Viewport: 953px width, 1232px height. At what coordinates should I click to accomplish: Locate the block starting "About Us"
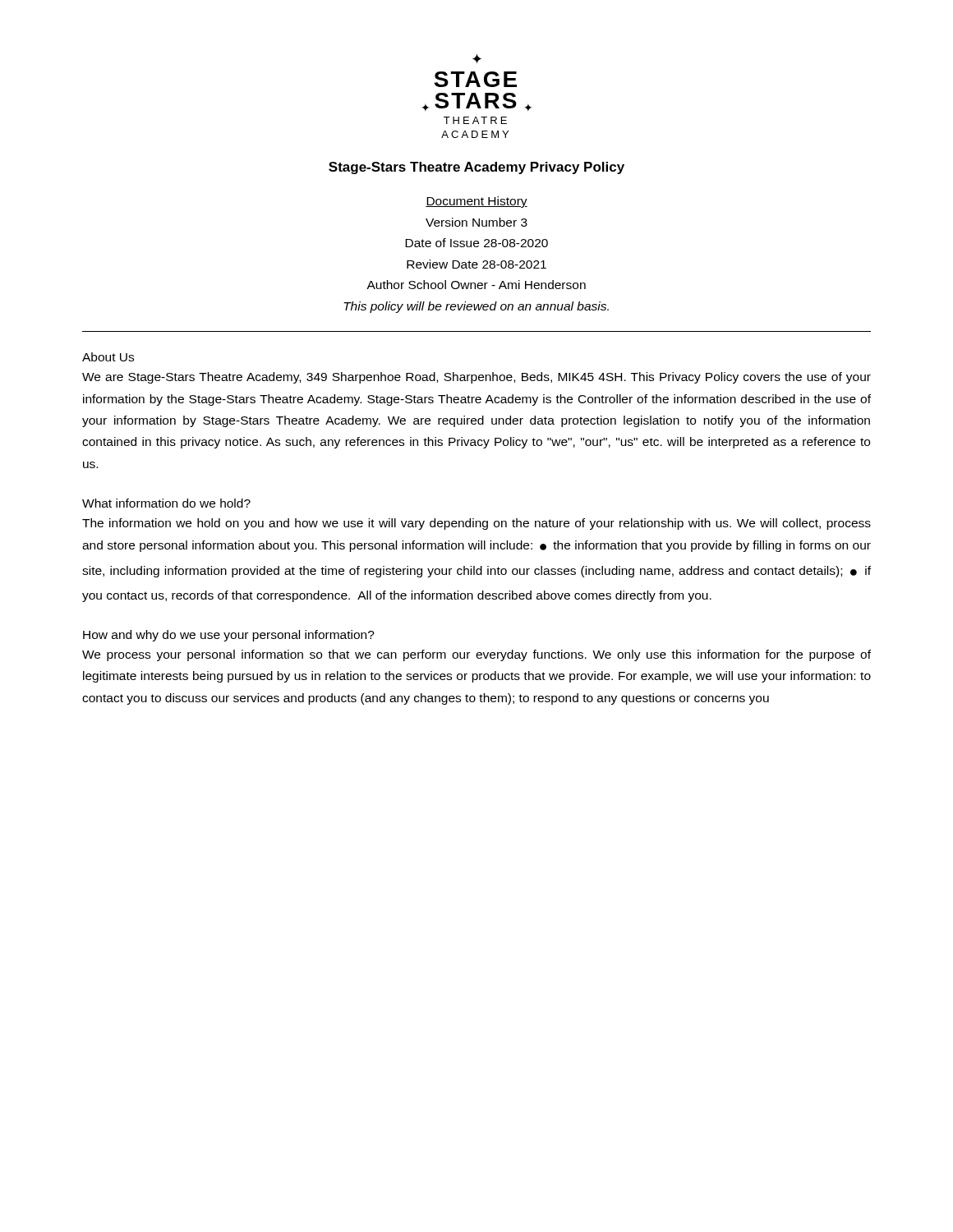(x=108, y=357)
